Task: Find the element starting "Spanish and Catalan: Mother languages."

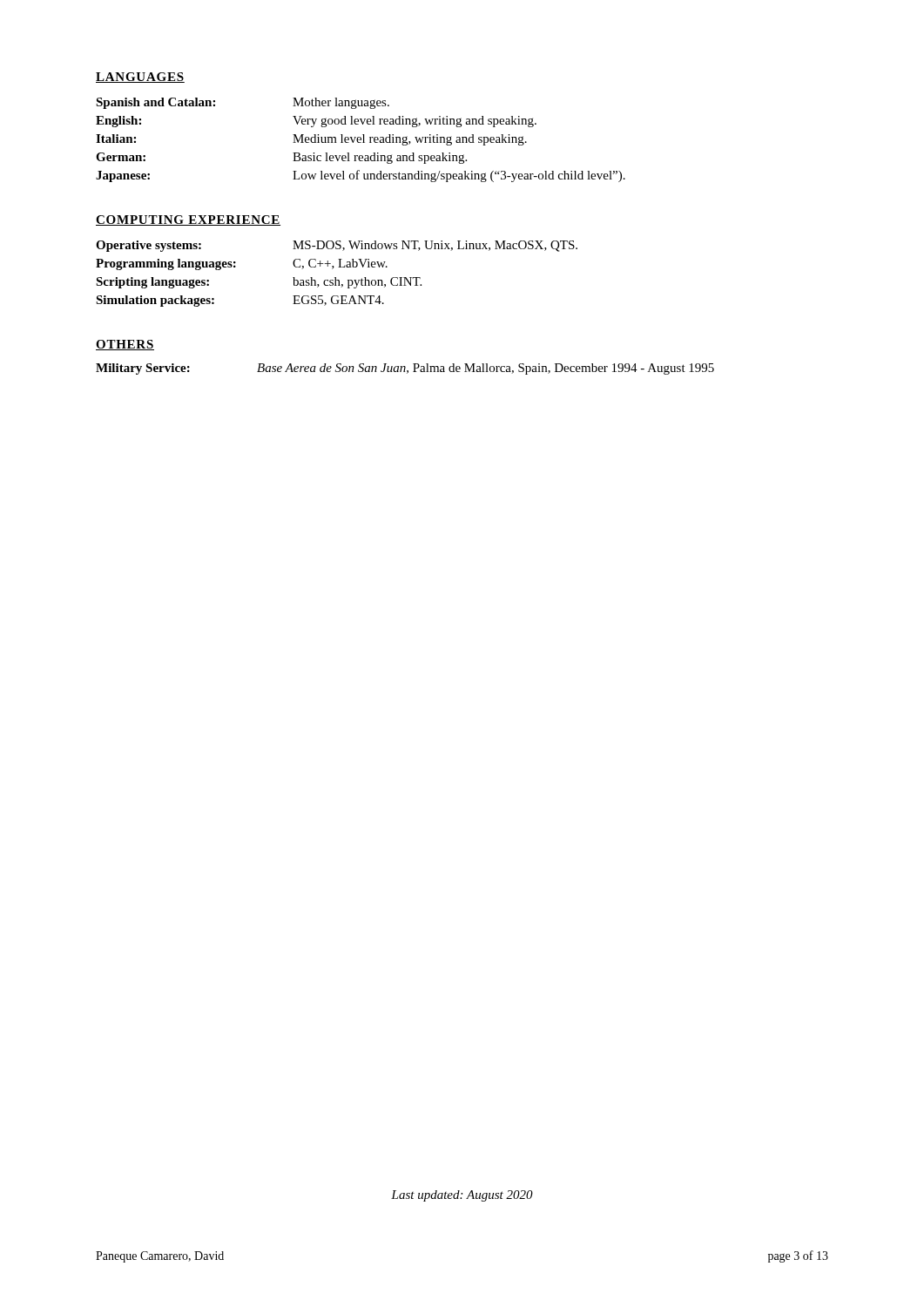Action: [x=155, y=103]
